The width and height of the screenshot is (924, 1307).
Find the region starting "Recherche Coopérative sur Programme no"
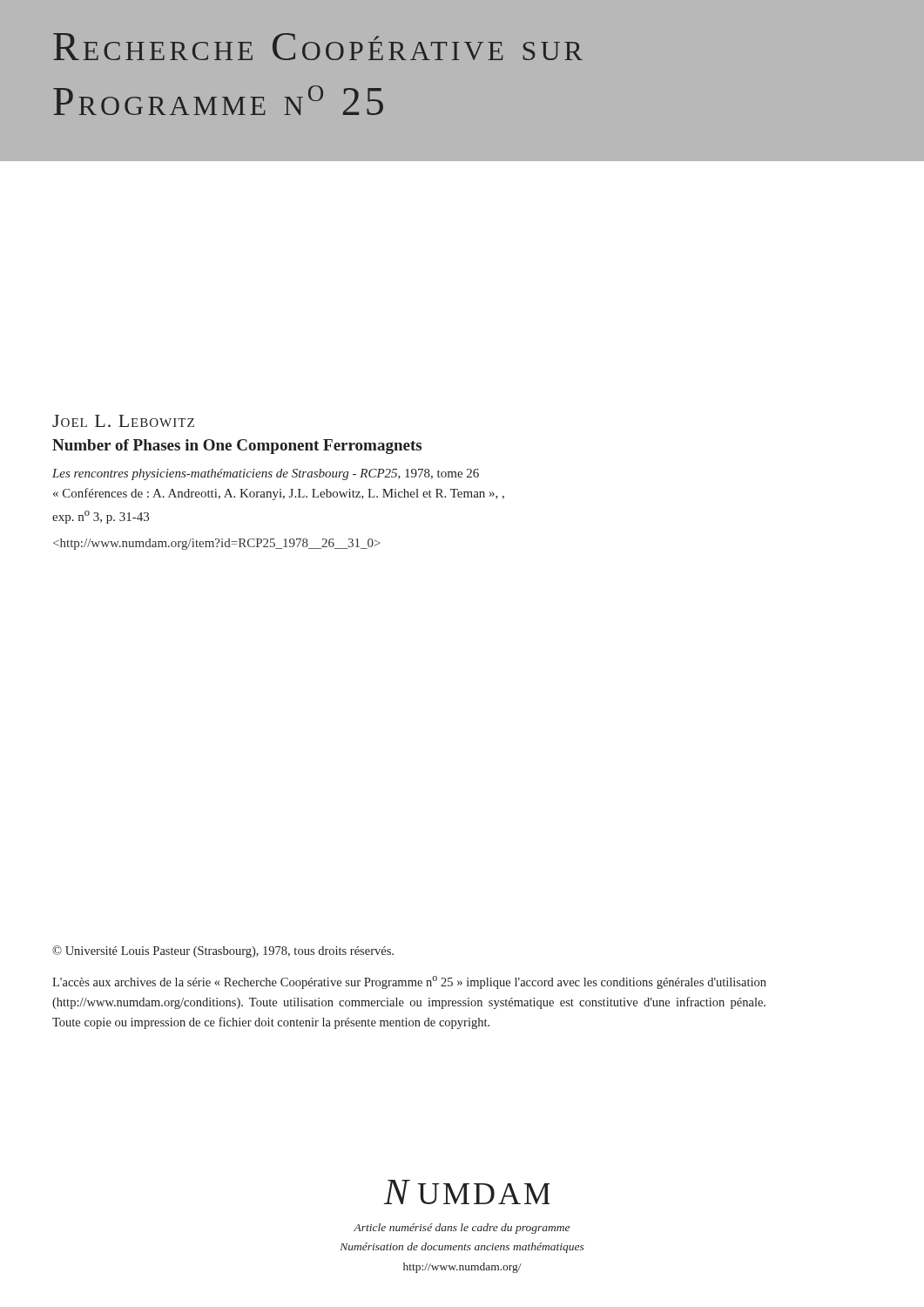(x=444, y=75)
